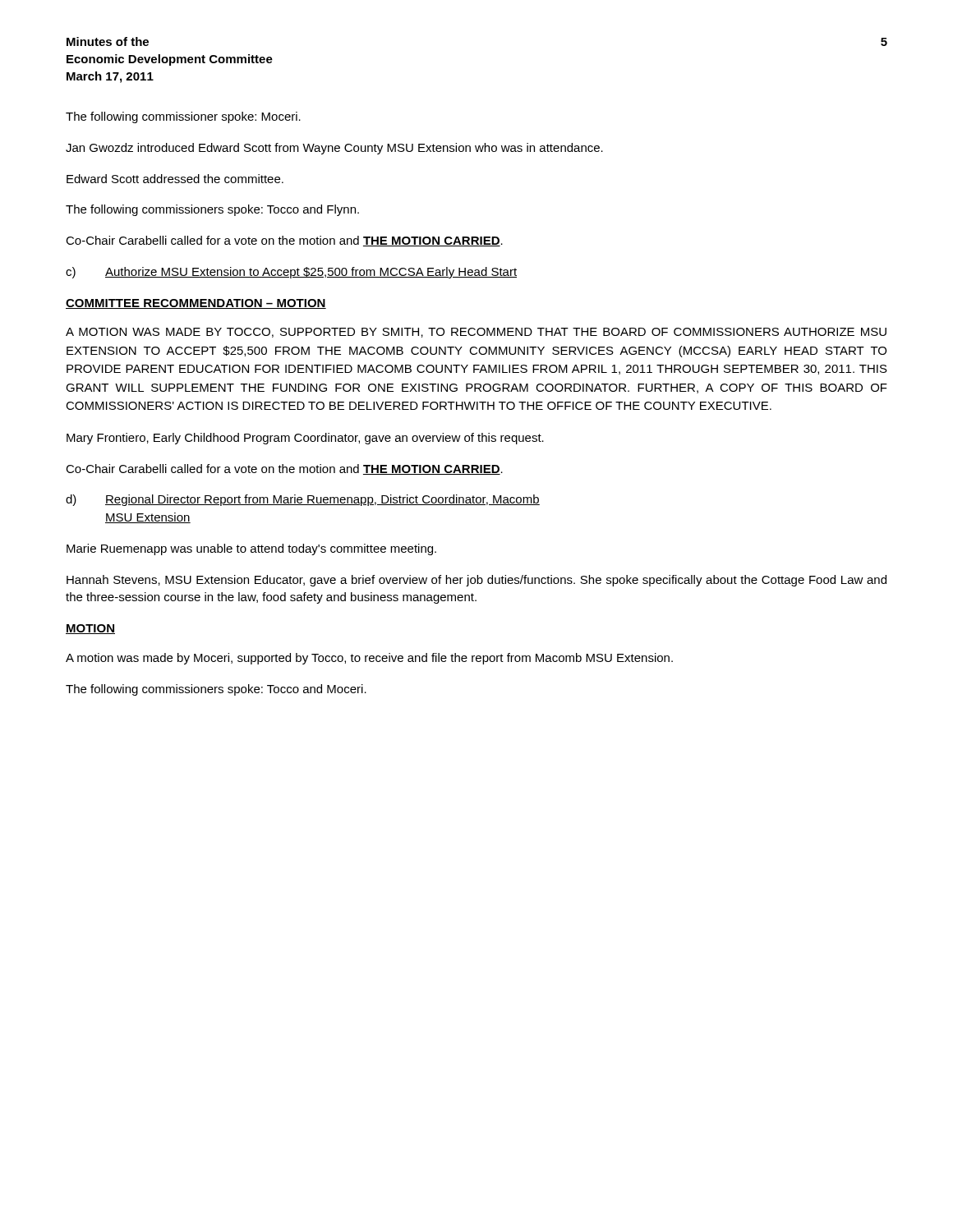Viewport: 953px width, 1232px height.
Task: Point to the text starting "A motion was"
Action: point(476,658)
